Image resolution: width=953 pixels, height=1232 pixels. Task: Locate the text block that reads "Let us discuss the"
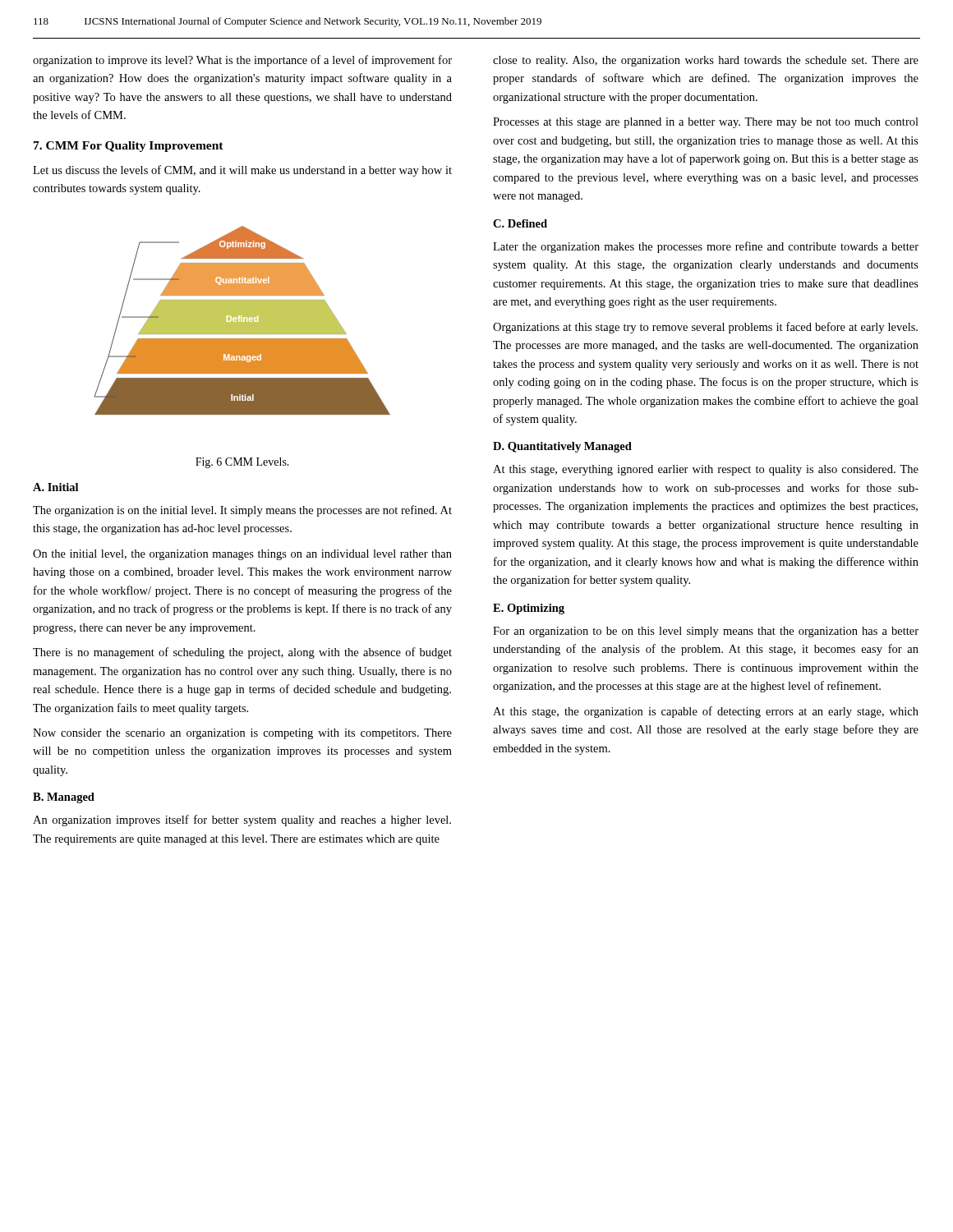coord(242,179)
